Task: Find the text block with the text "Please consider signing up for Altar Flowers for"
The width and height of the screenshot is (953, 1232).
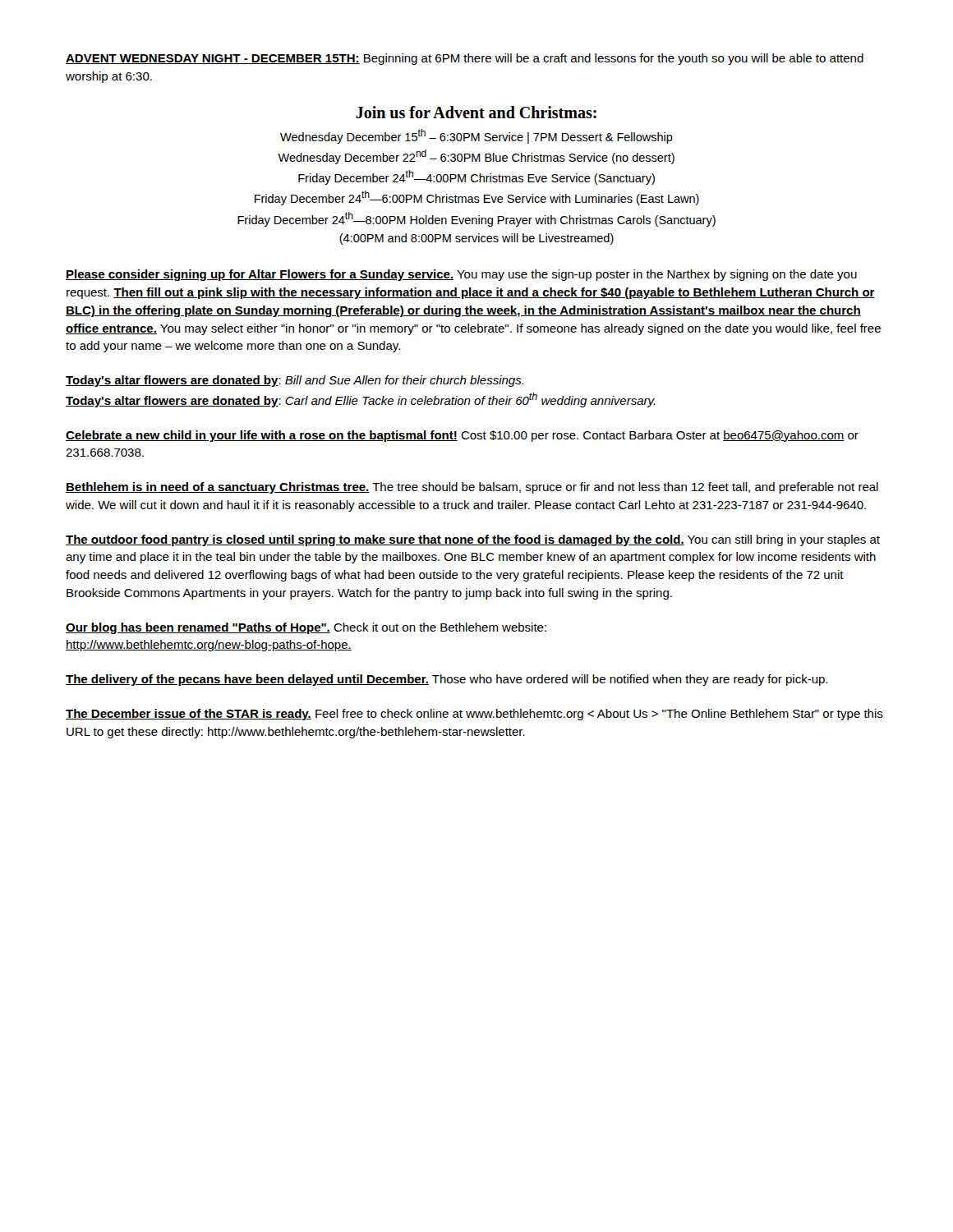Action: (x=473, y=310)
